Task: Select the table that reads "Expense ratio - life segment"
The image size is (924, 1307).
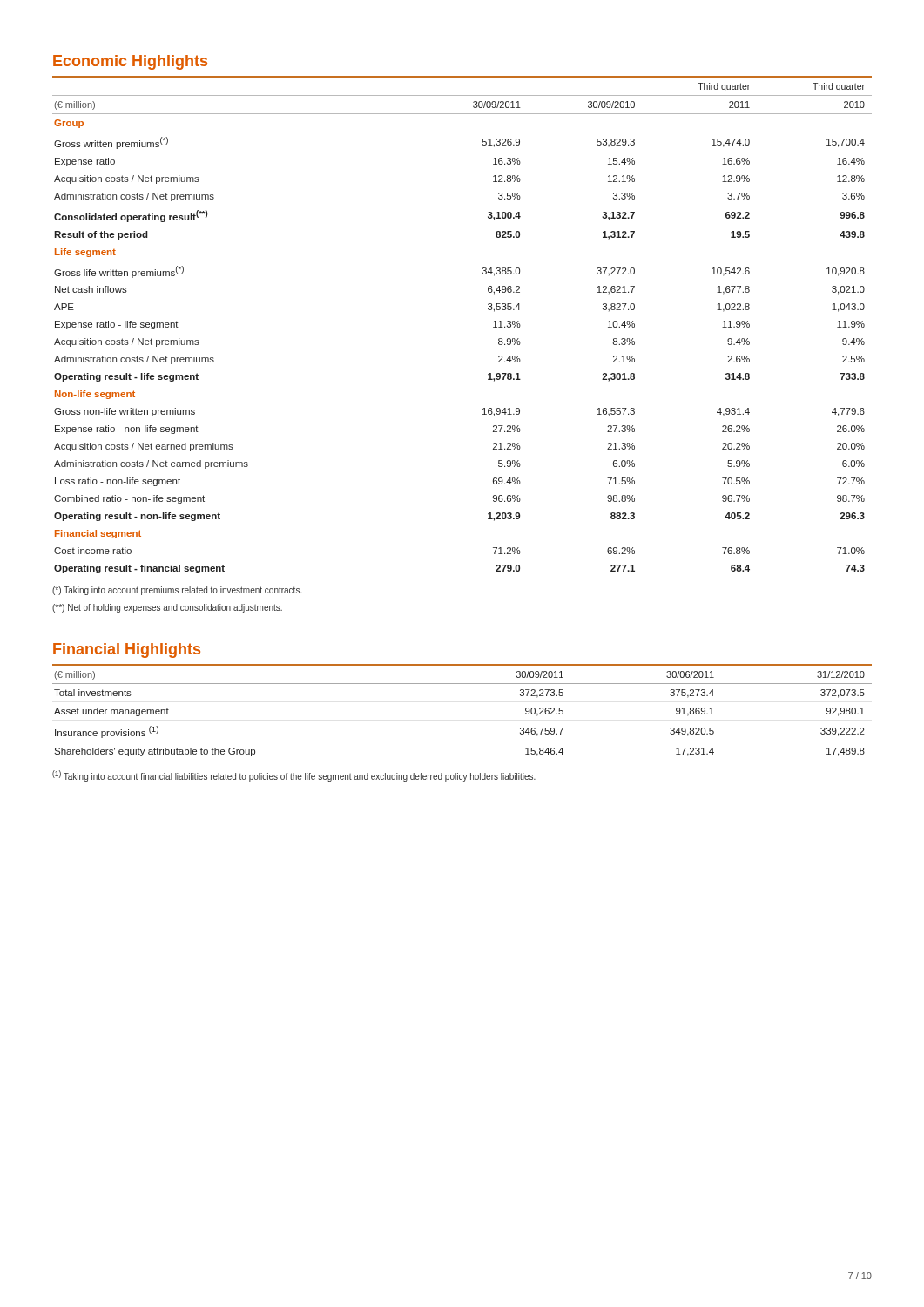Action: point(462,327)
